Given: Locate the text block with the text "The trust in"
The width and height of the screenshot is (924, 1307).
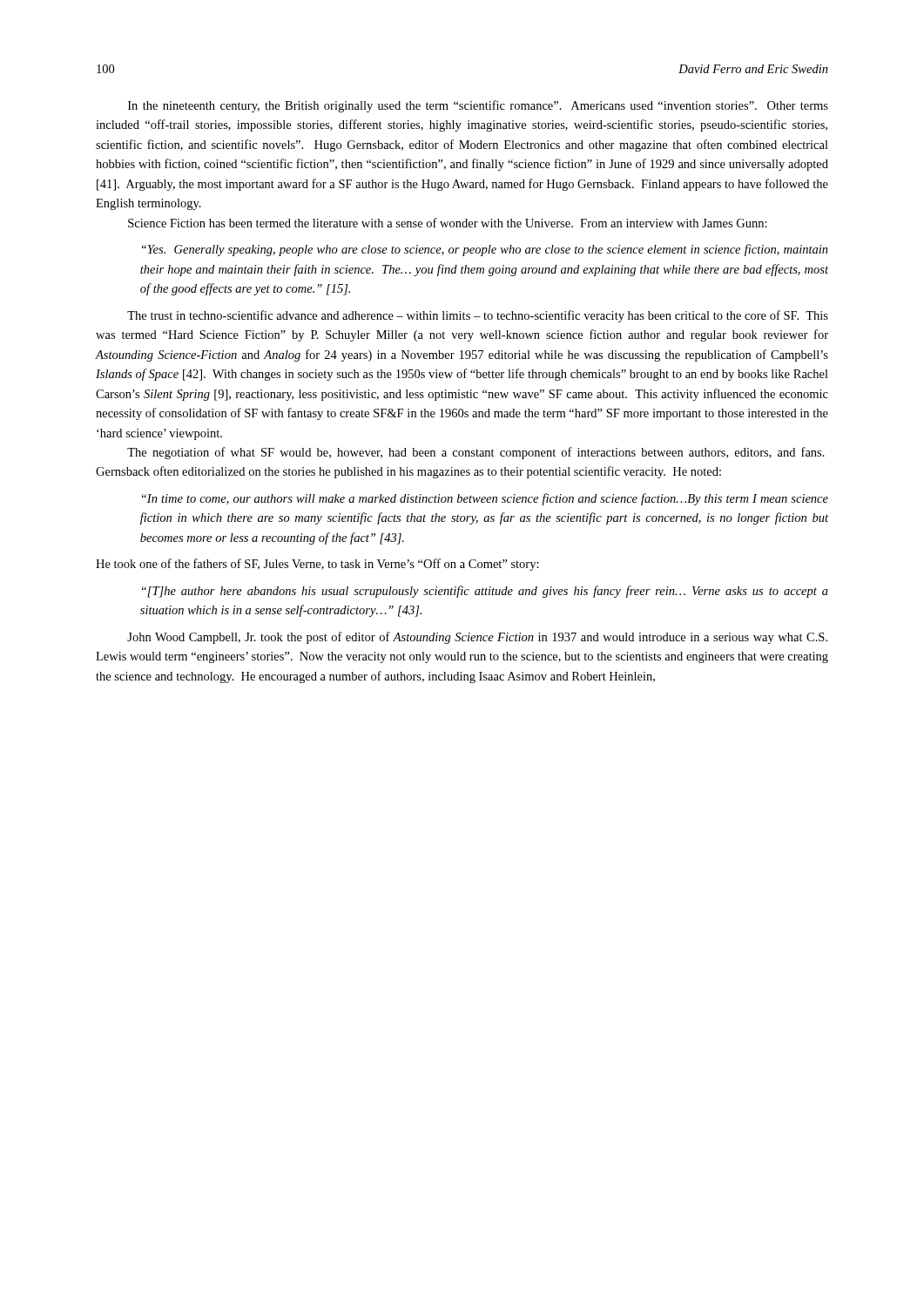Looking at the screenshot, I should tap(462, 374).
